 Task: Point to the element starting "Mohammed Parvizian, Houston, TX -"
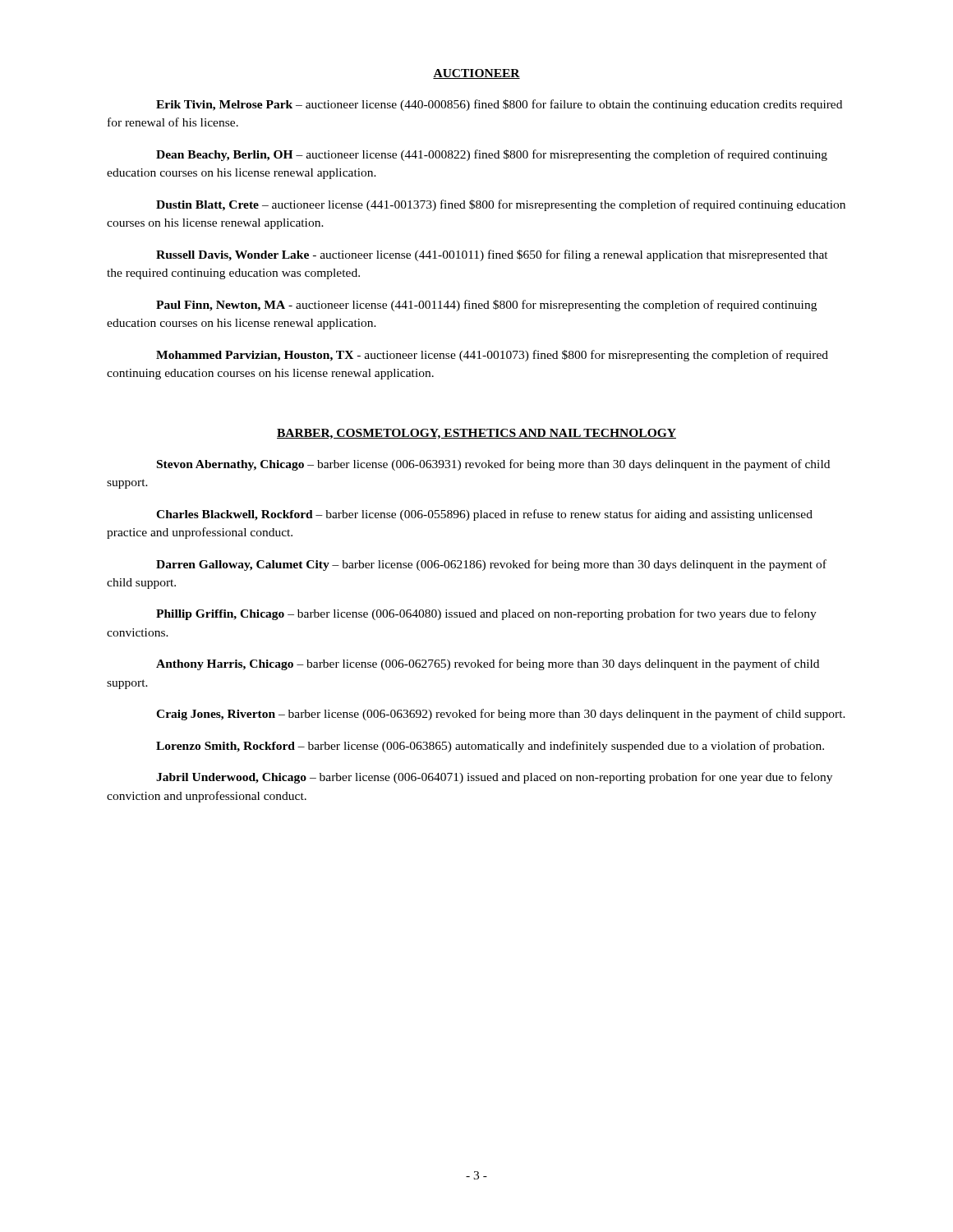(x=476, y=364)
